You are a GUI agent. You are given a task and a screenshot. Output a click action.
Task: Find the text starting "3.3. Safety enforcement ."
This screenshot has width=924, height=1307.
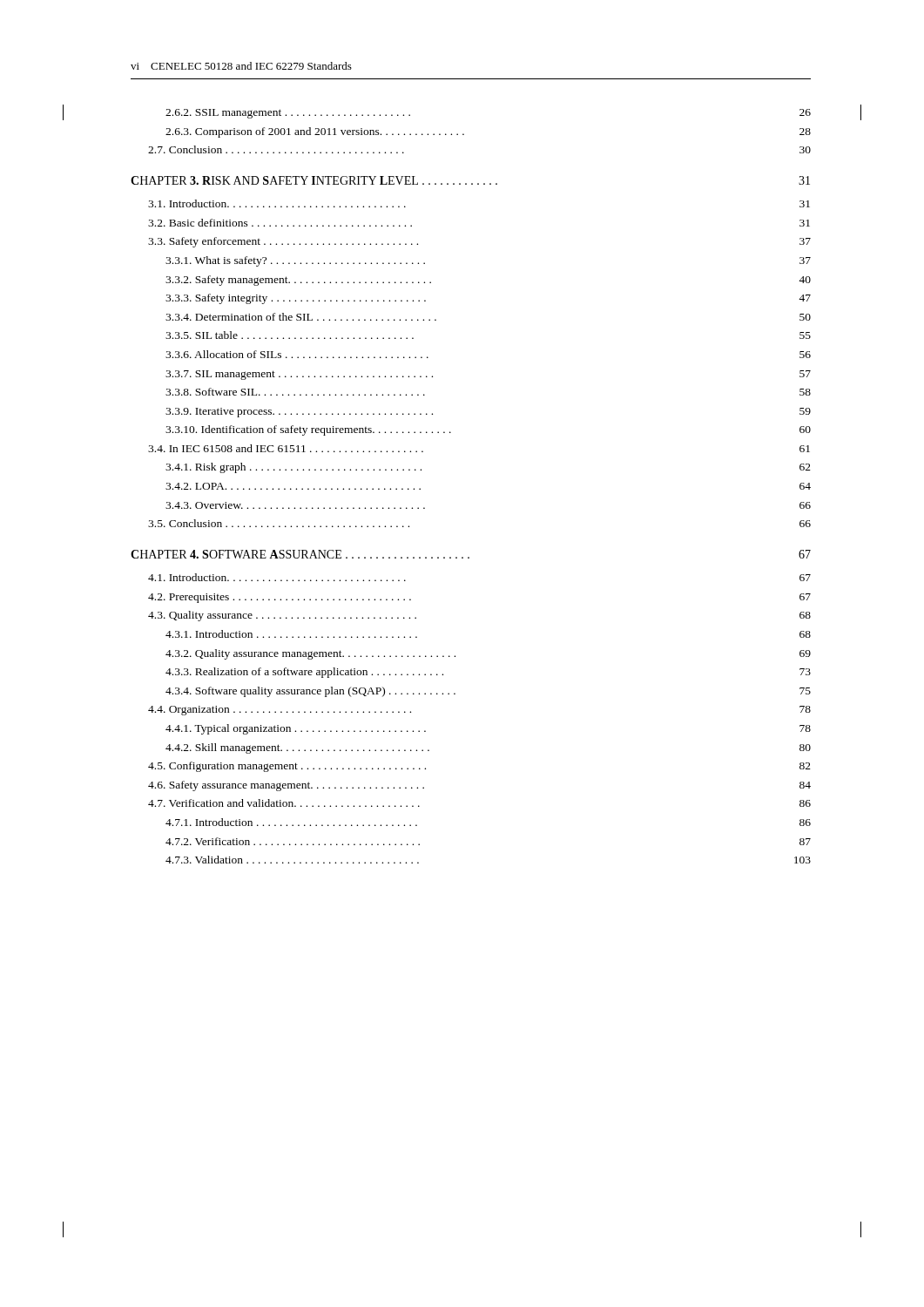click(204, 242)
